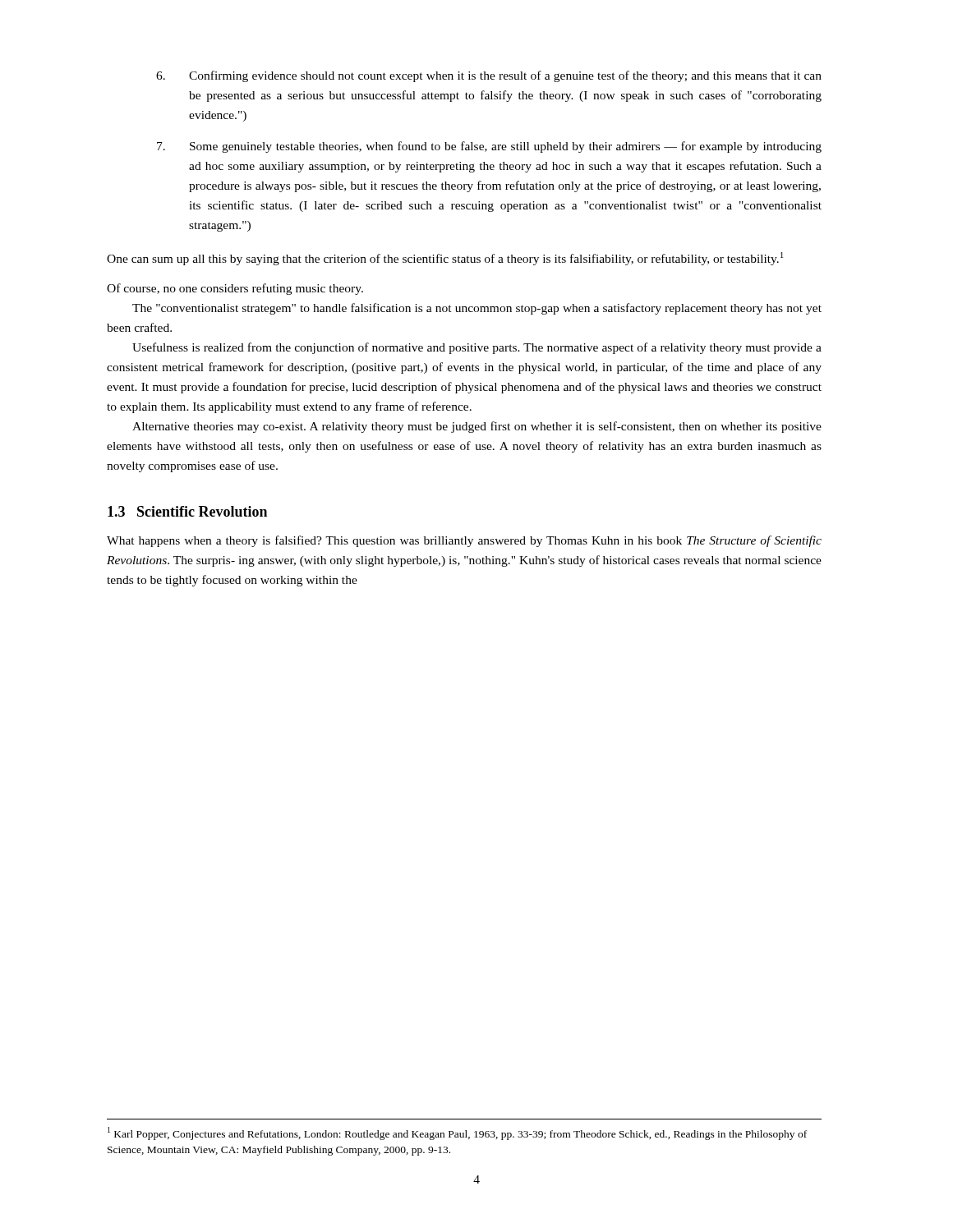Locate the text block that says "One can sum"
953x1232 pixels.
[x=445, y=258]
